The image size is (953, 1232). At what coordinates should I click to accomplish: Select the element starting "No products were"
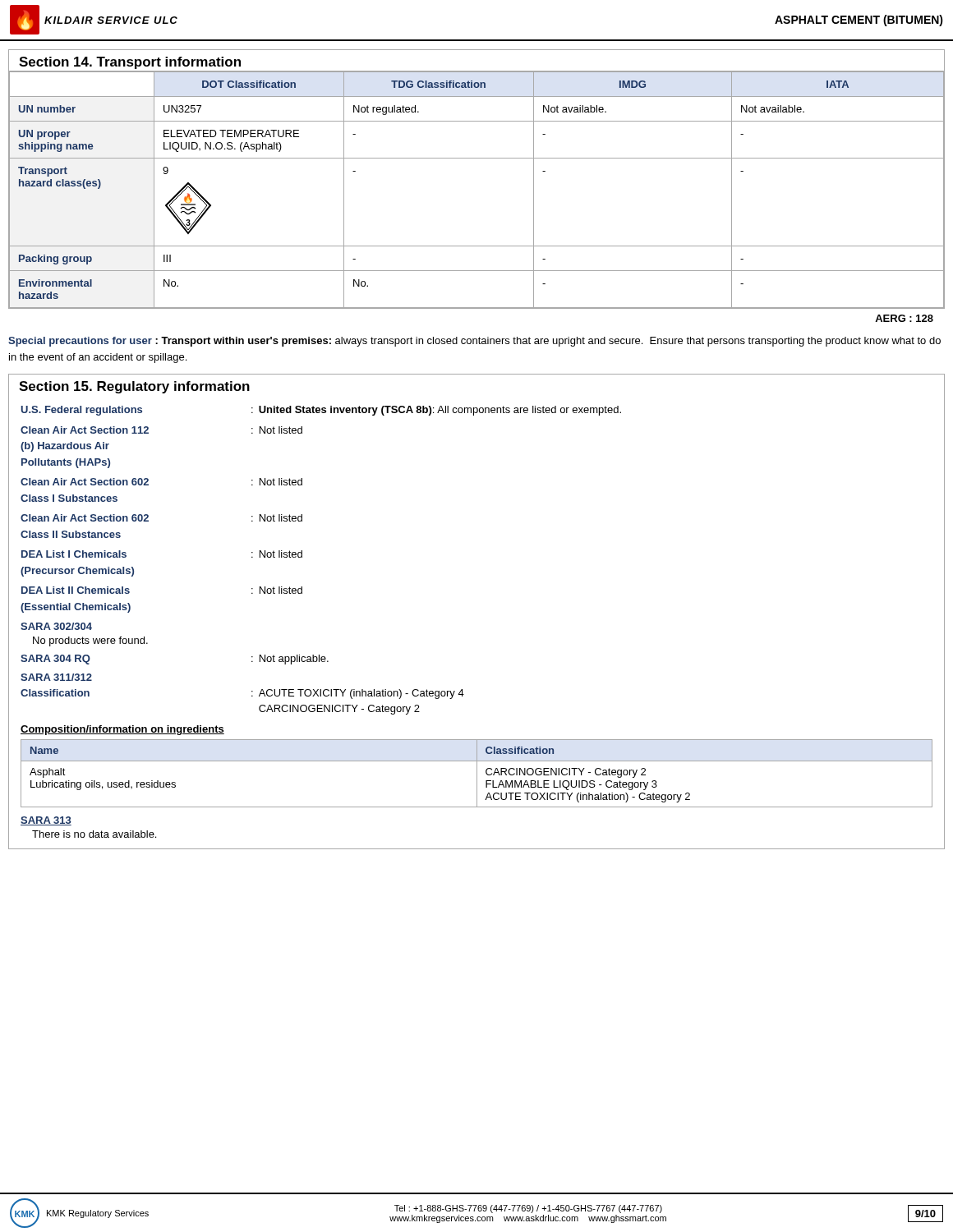pyautogui.click(x=90, y=641)
